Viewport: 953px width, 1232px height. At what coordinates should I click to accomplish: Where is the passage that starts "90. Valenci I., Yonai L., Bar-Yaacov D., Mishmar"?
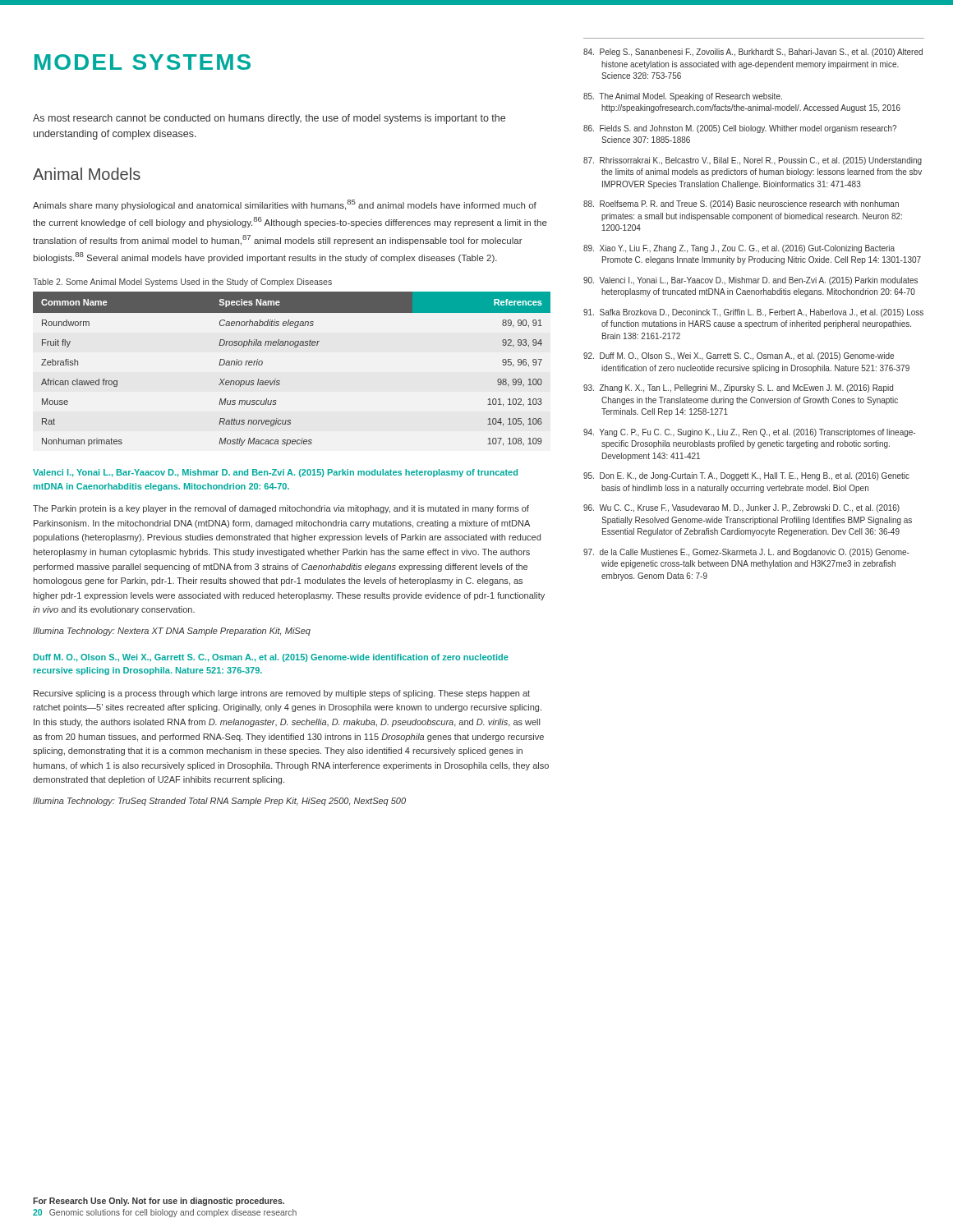[x=754, y=287]
